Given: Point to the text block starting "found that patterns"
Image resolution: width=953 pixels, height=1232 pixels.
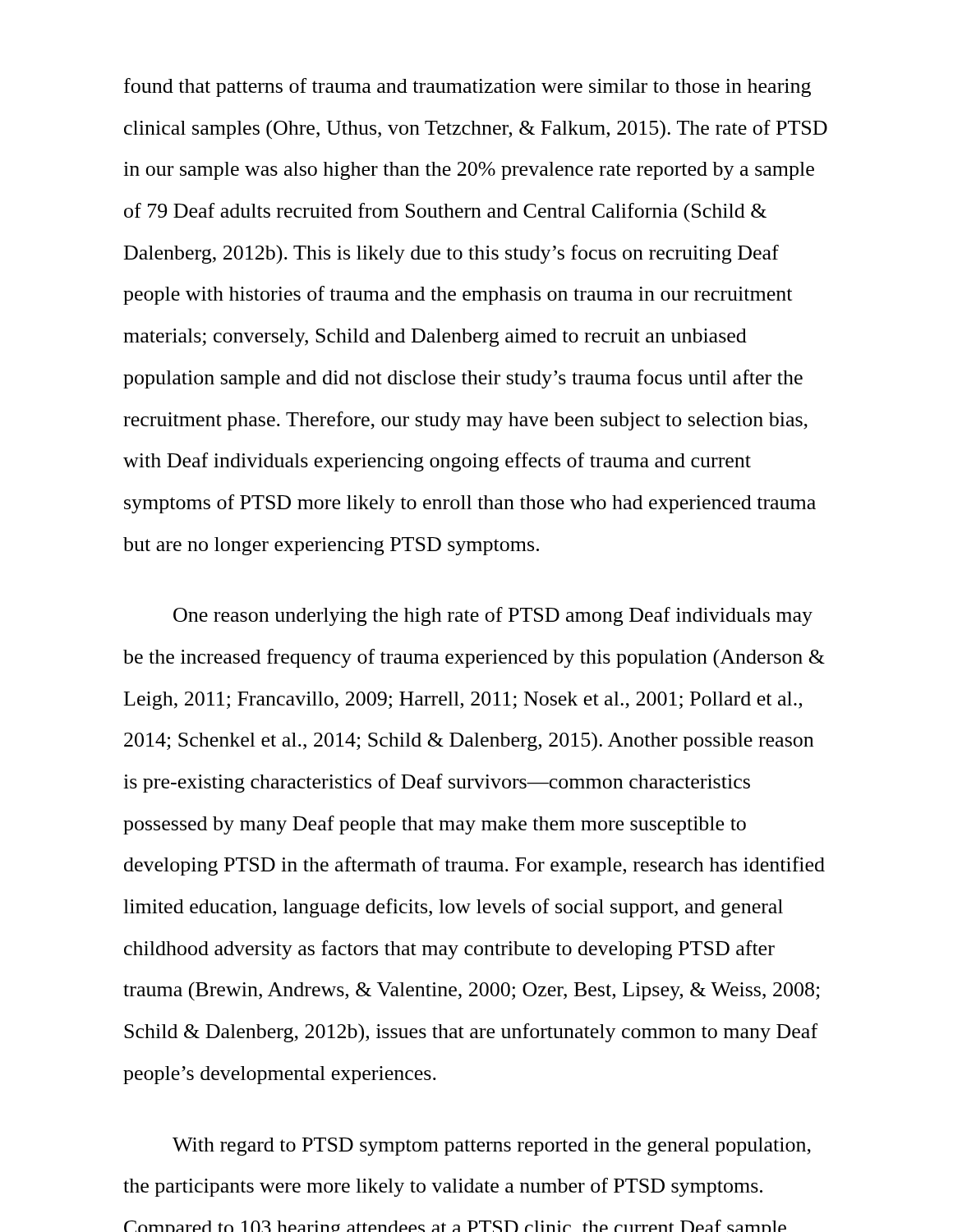Looking at the screenshot, I should [x=467, y=87].
